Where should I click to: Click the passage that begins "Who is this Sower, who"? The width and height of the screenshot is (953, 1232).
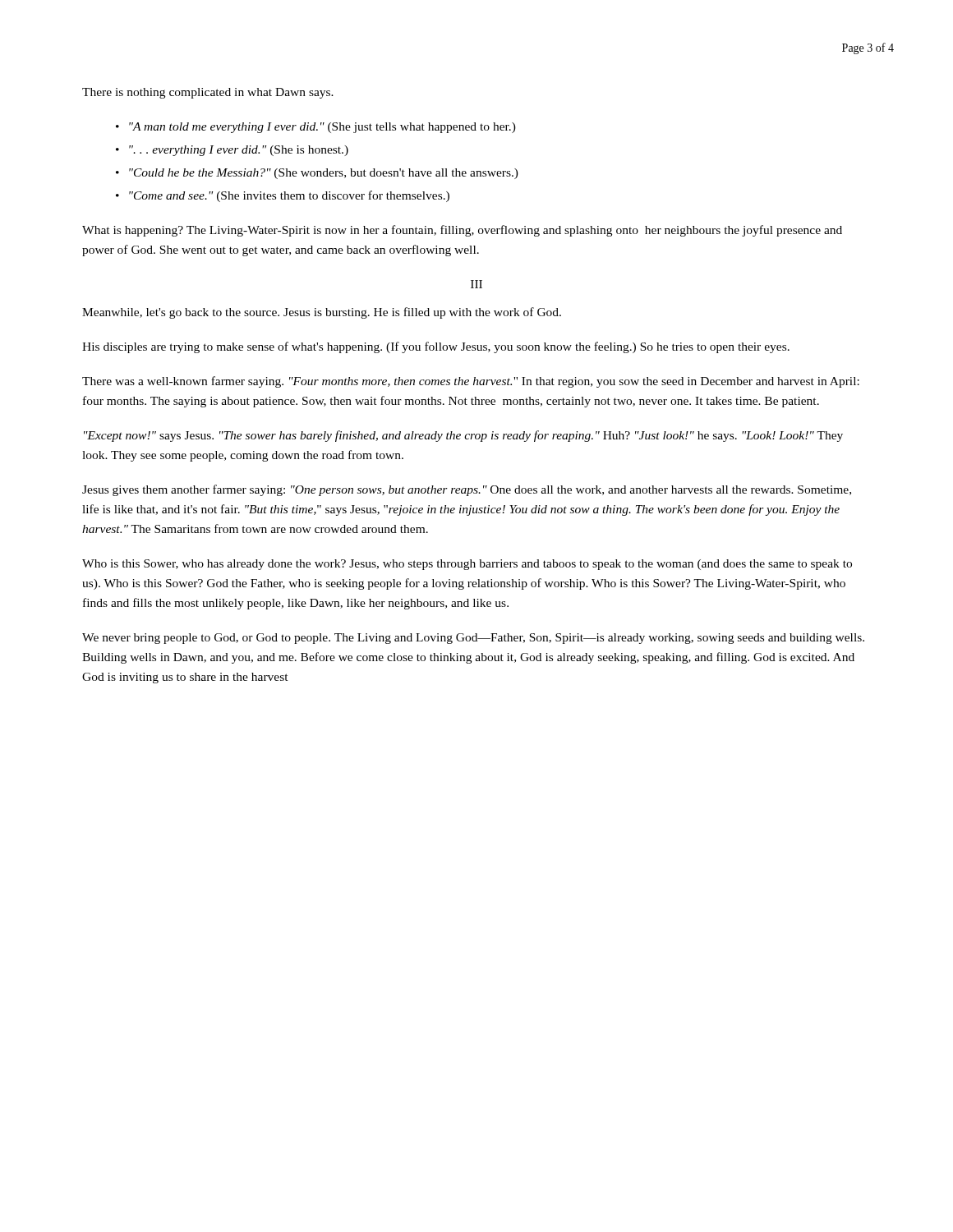(x=467, y=583)
